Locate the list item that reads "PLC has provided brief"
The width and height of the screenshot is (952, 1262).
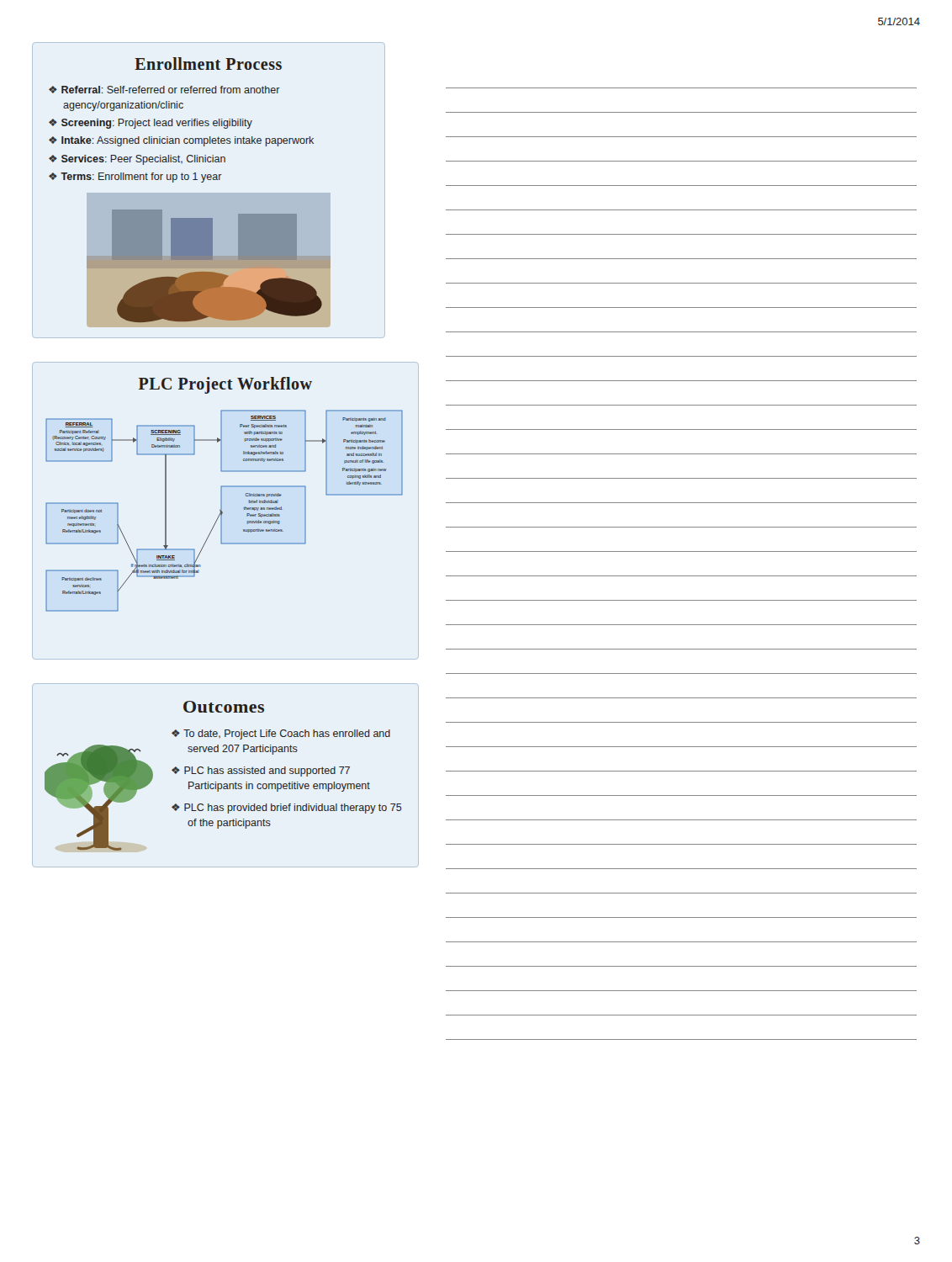[x=293, y=816]
